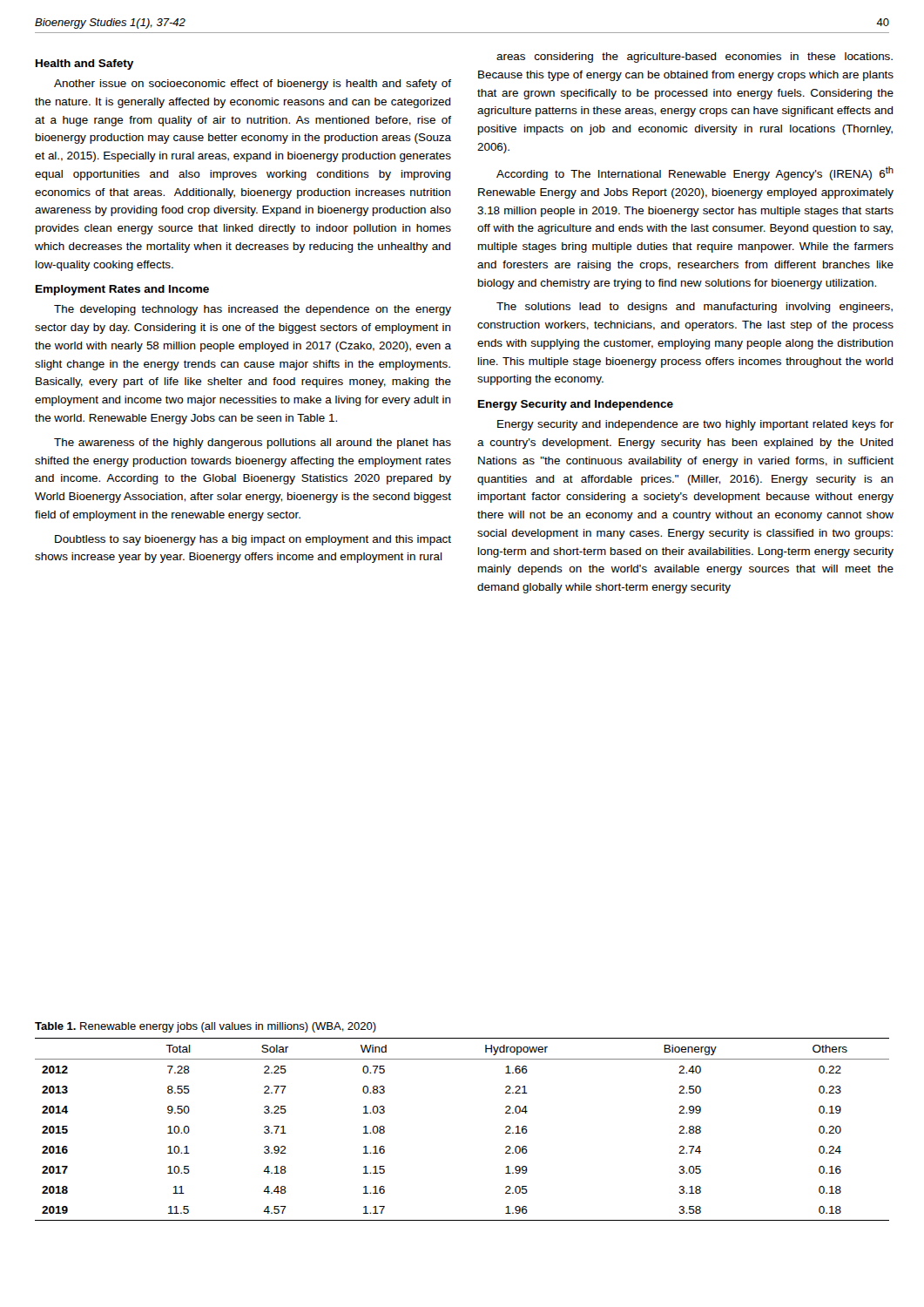Point to "Employment Rates and Income"

(122, 289)
